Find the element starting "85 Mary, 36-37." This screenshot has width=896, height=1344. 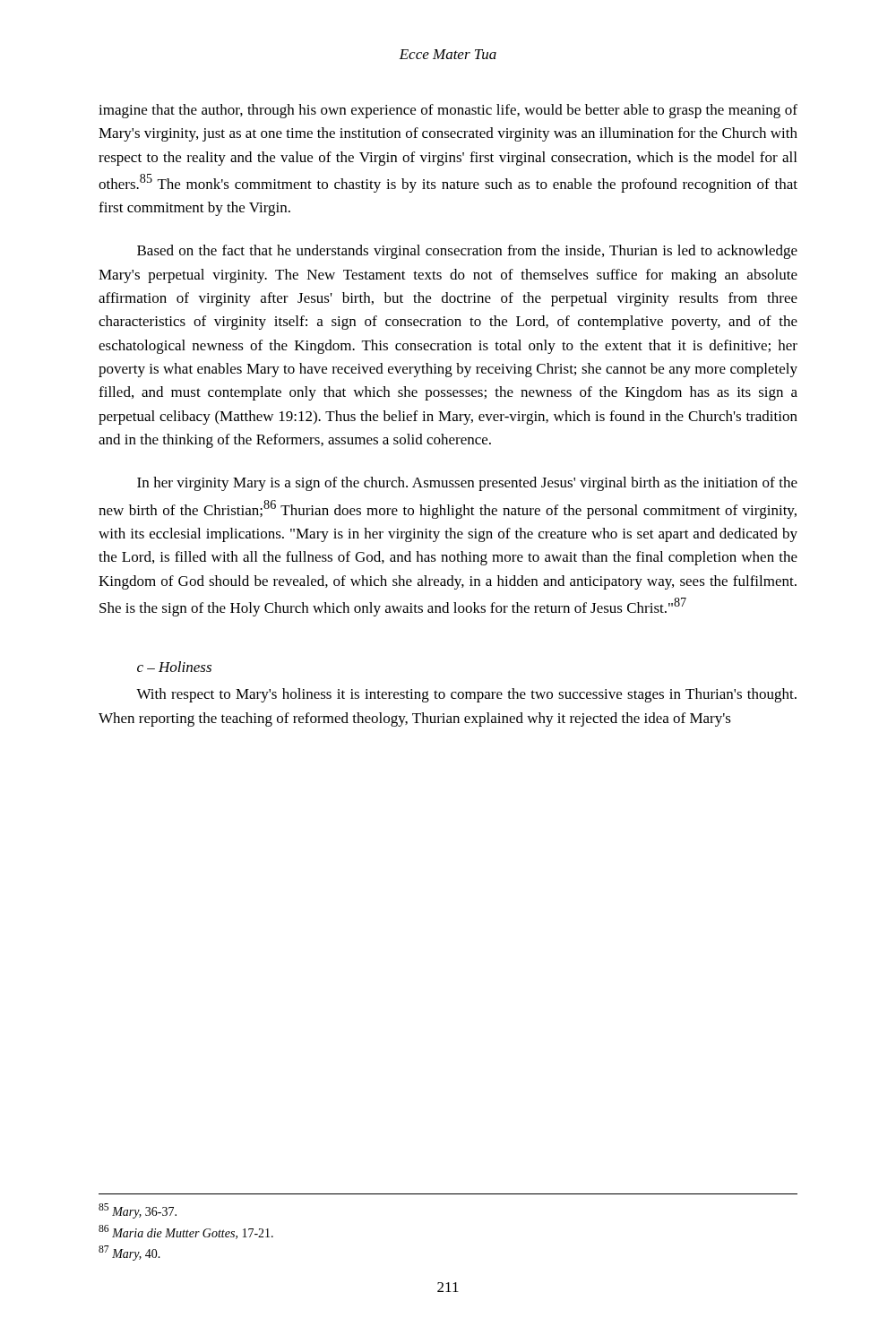(x=138, y=1211)
